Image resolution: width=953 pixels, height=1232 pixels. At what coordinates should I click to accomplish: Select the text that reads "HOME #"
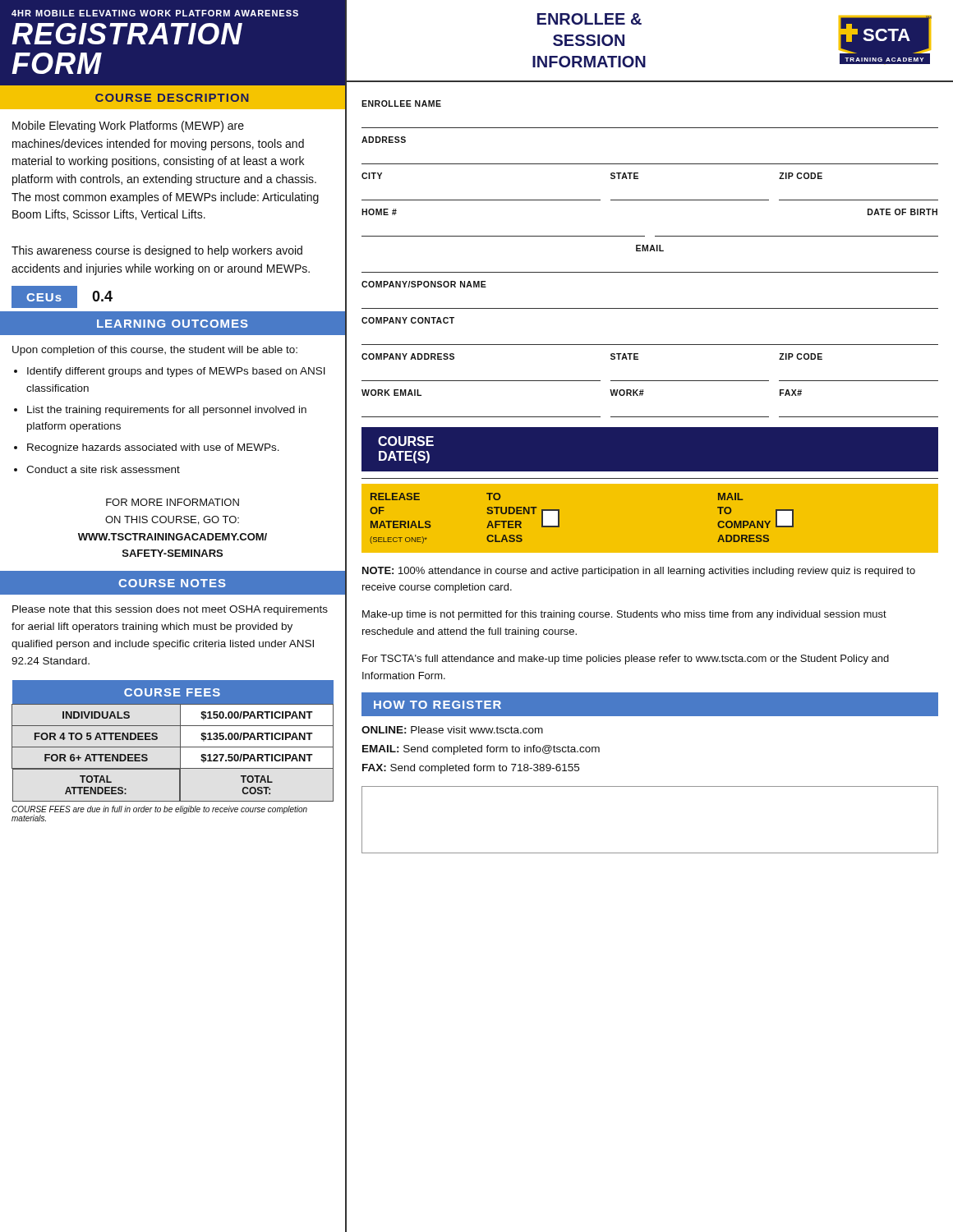(379, 212)
